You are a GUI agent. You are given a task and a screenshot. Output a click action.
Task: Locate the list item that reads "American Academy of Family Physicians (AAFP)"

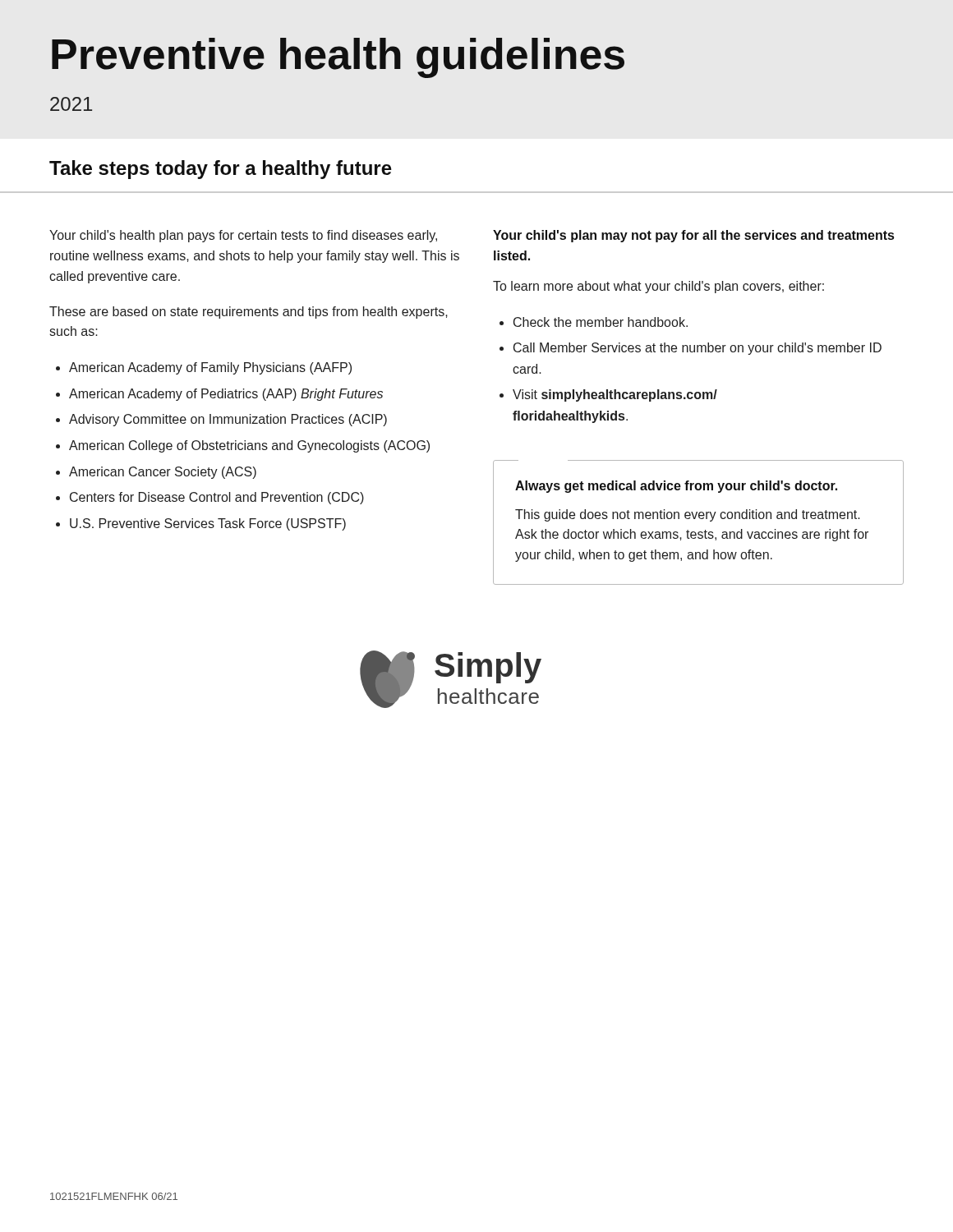pyautogui.click(x=211, y=368)
